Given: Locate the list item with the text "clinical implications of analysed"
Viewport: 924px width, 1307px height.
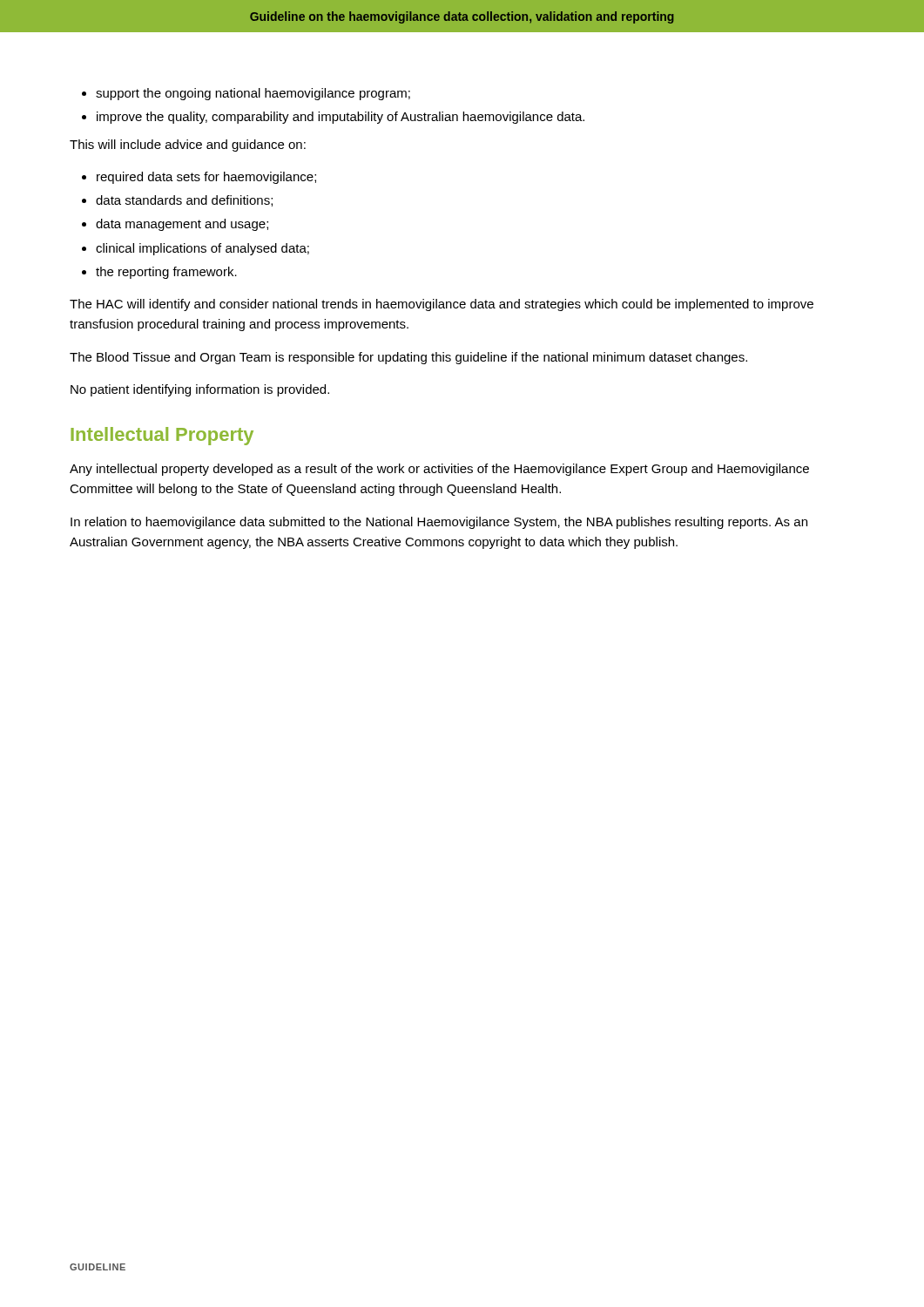Looking at the screenshot, I should click(203, 247).
